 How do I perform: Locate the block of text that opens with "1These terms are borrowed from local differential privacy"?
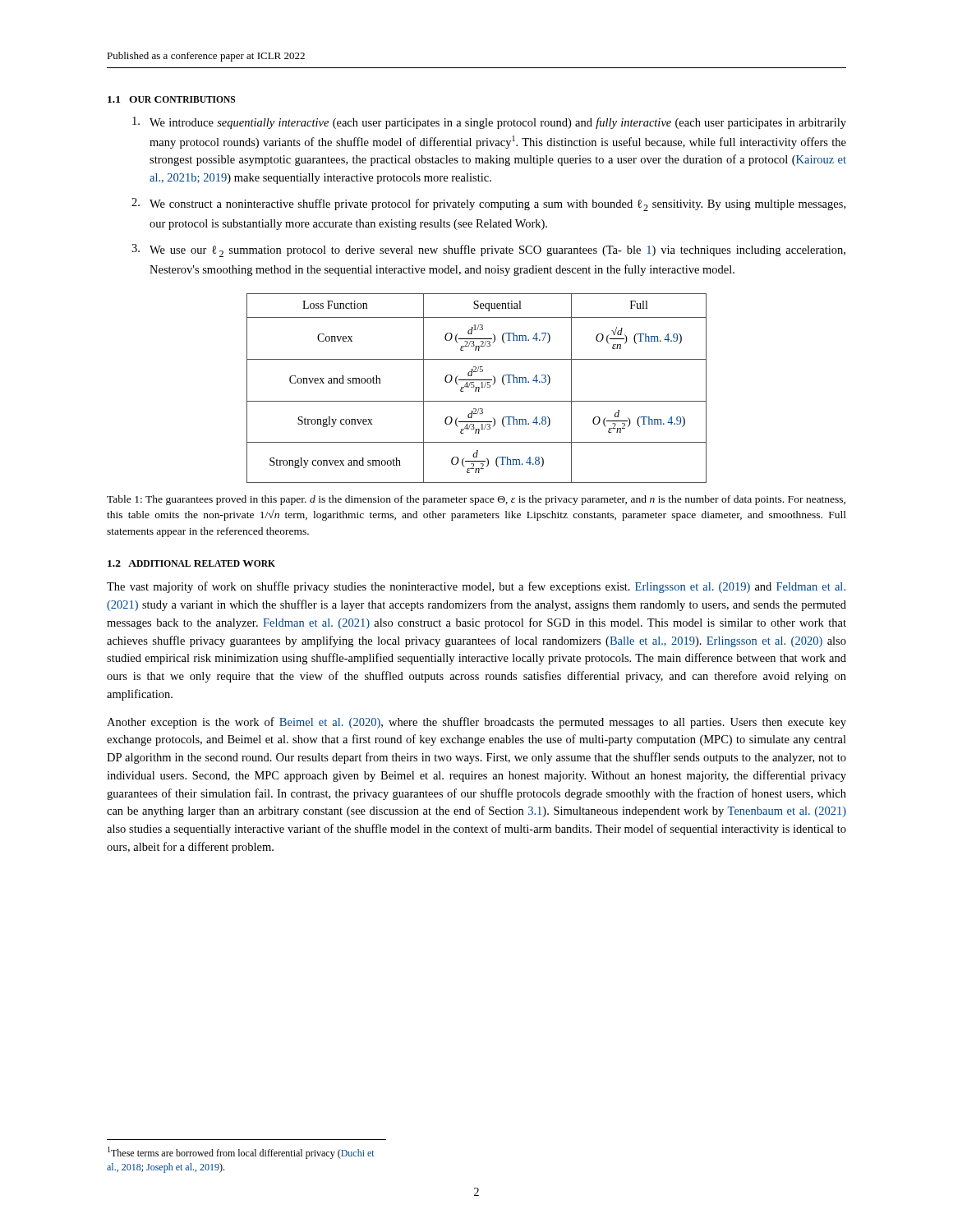(241, 1159)
